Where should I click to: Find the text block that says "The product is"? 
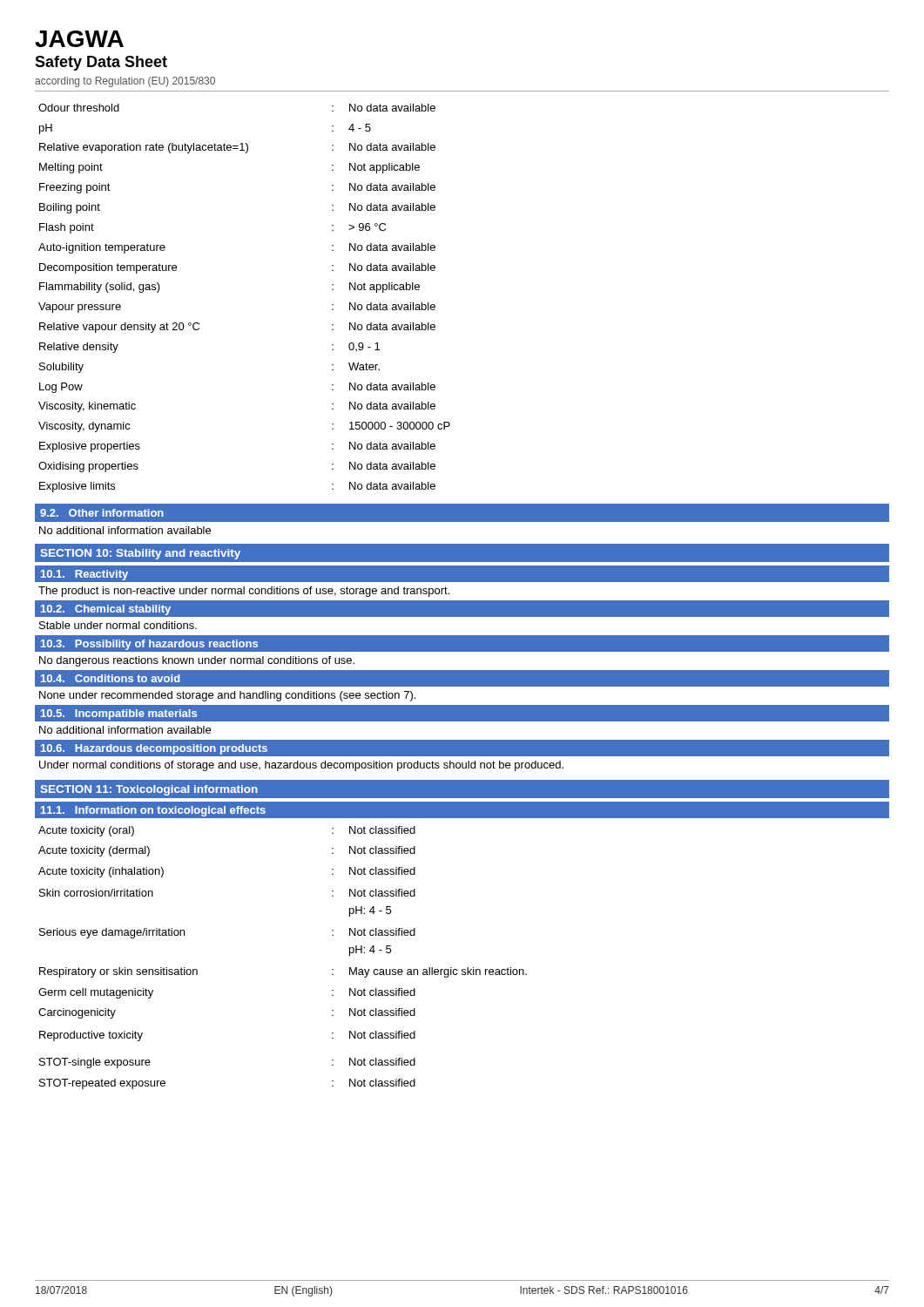click(244, 590)
